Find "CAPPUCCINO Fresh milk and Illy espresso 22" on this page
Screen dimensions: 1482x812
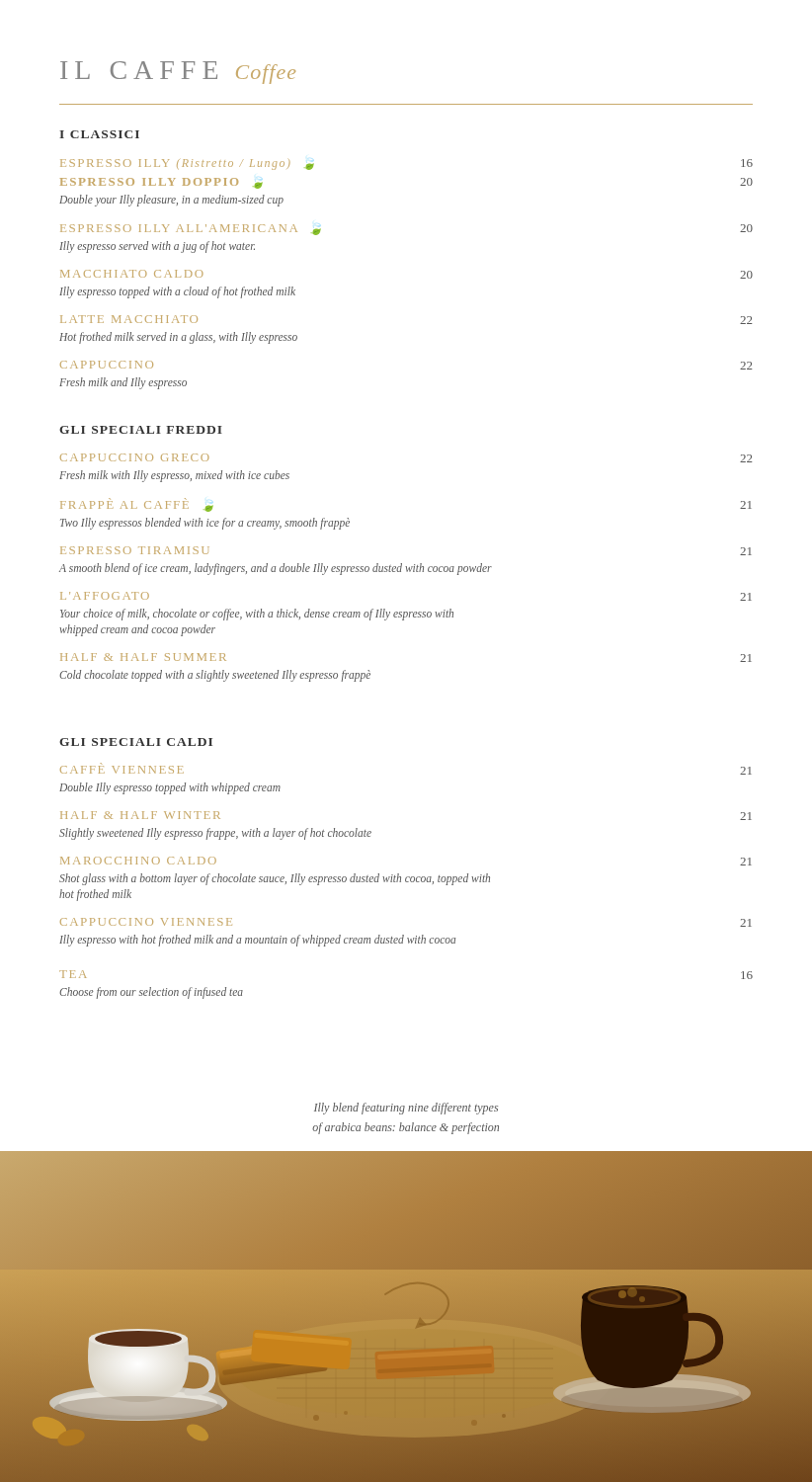pos(110,366)
